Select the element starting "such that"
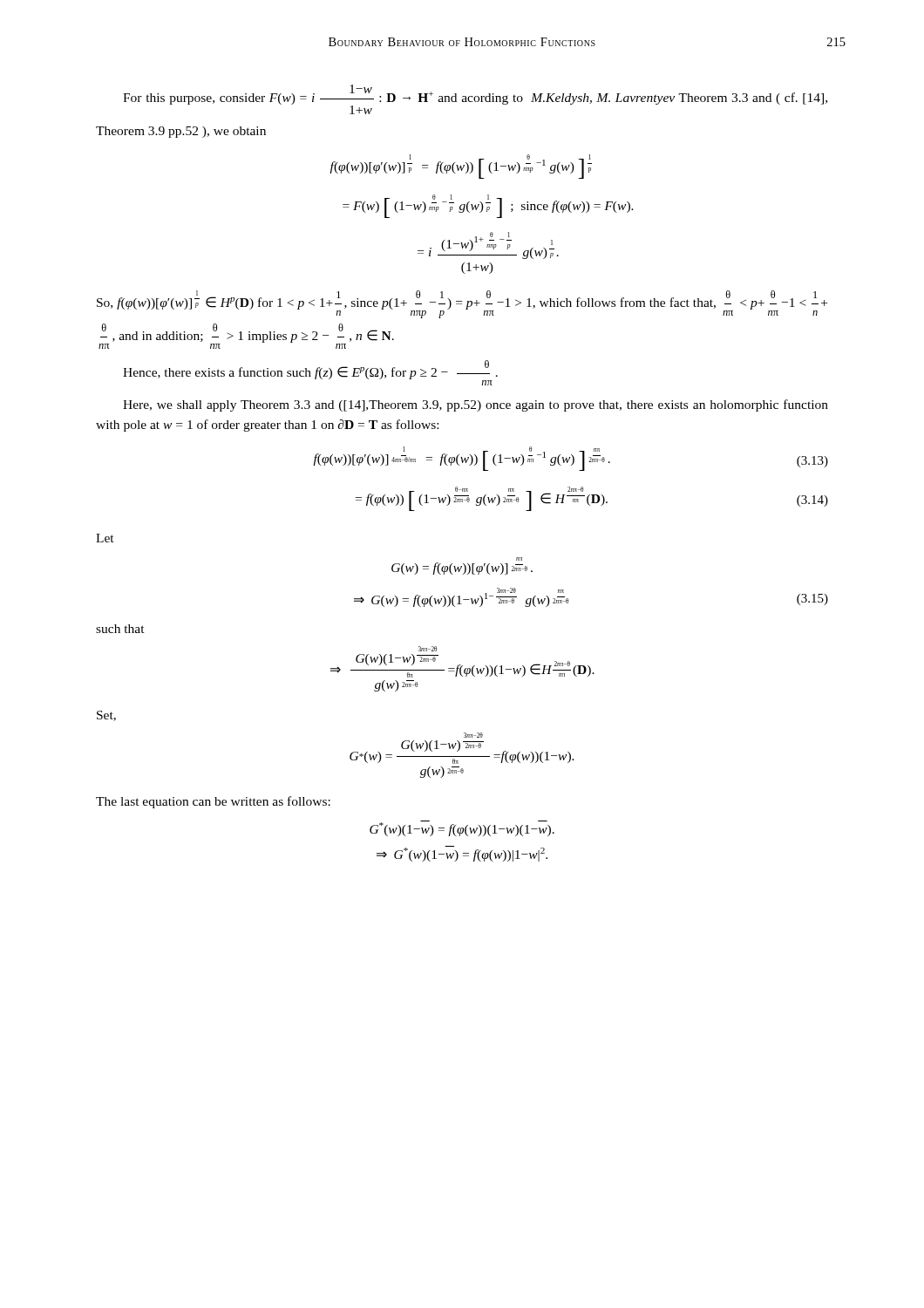This screenshot has height=1308, width=924. (x=120, y=628)
